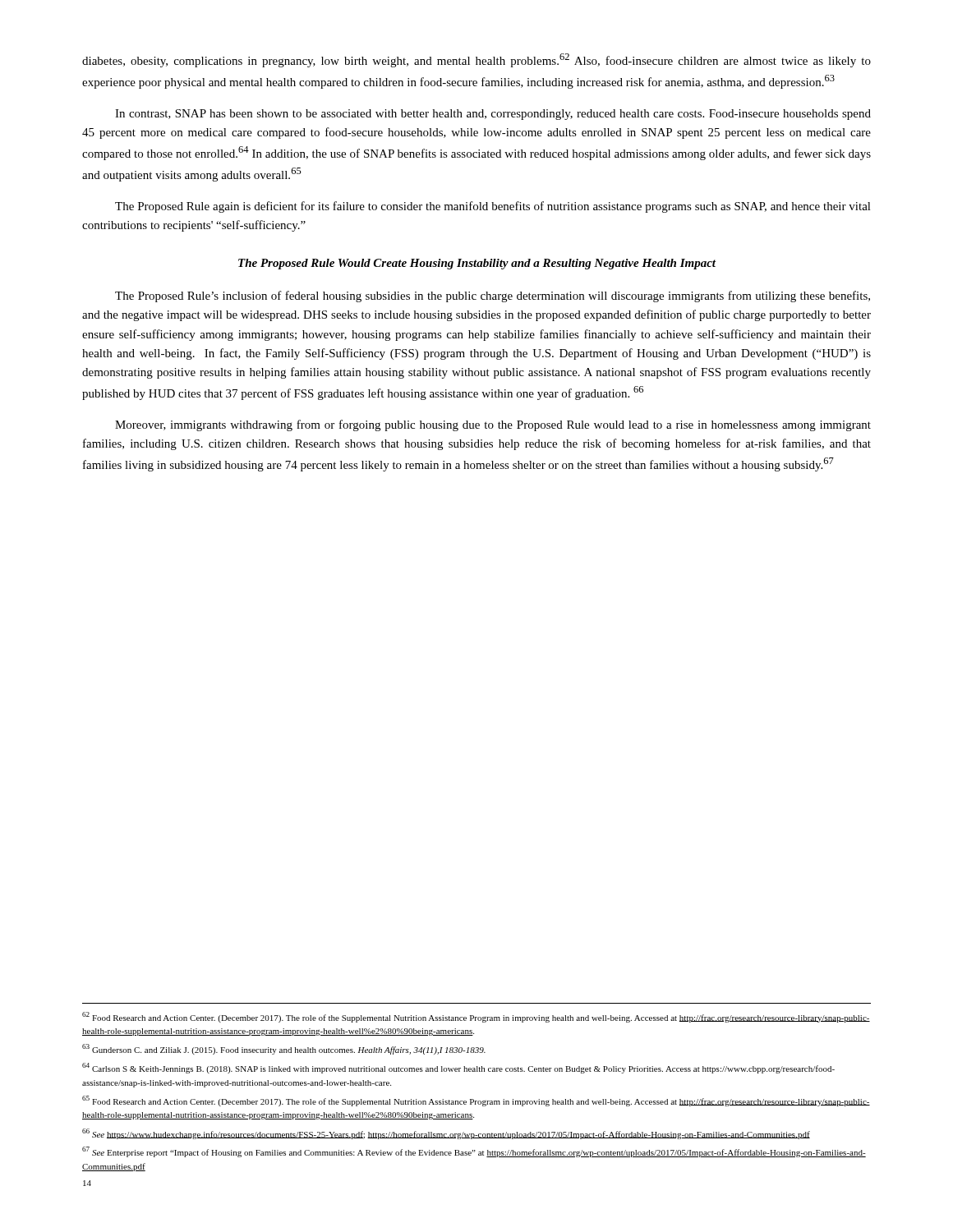The height and width of the screenshot is (1232, 953).
Task: Locate the text block starting "diabetes, obesity, complications in pregnancy, low birth"
Action: [x=476, y=71]
